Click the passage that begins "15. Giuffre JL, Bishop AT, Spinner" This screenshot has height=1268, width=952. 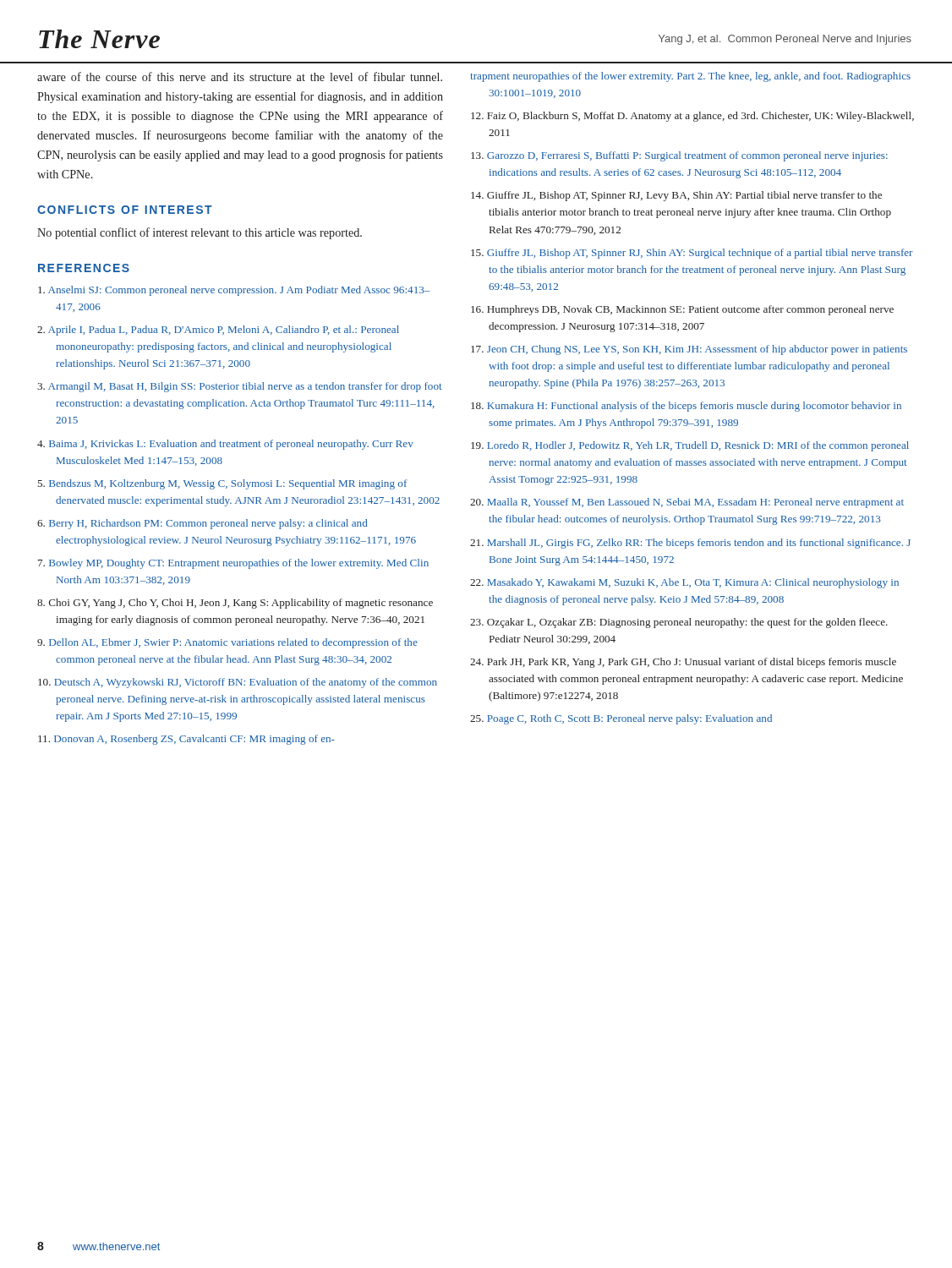tap(691, 269)
